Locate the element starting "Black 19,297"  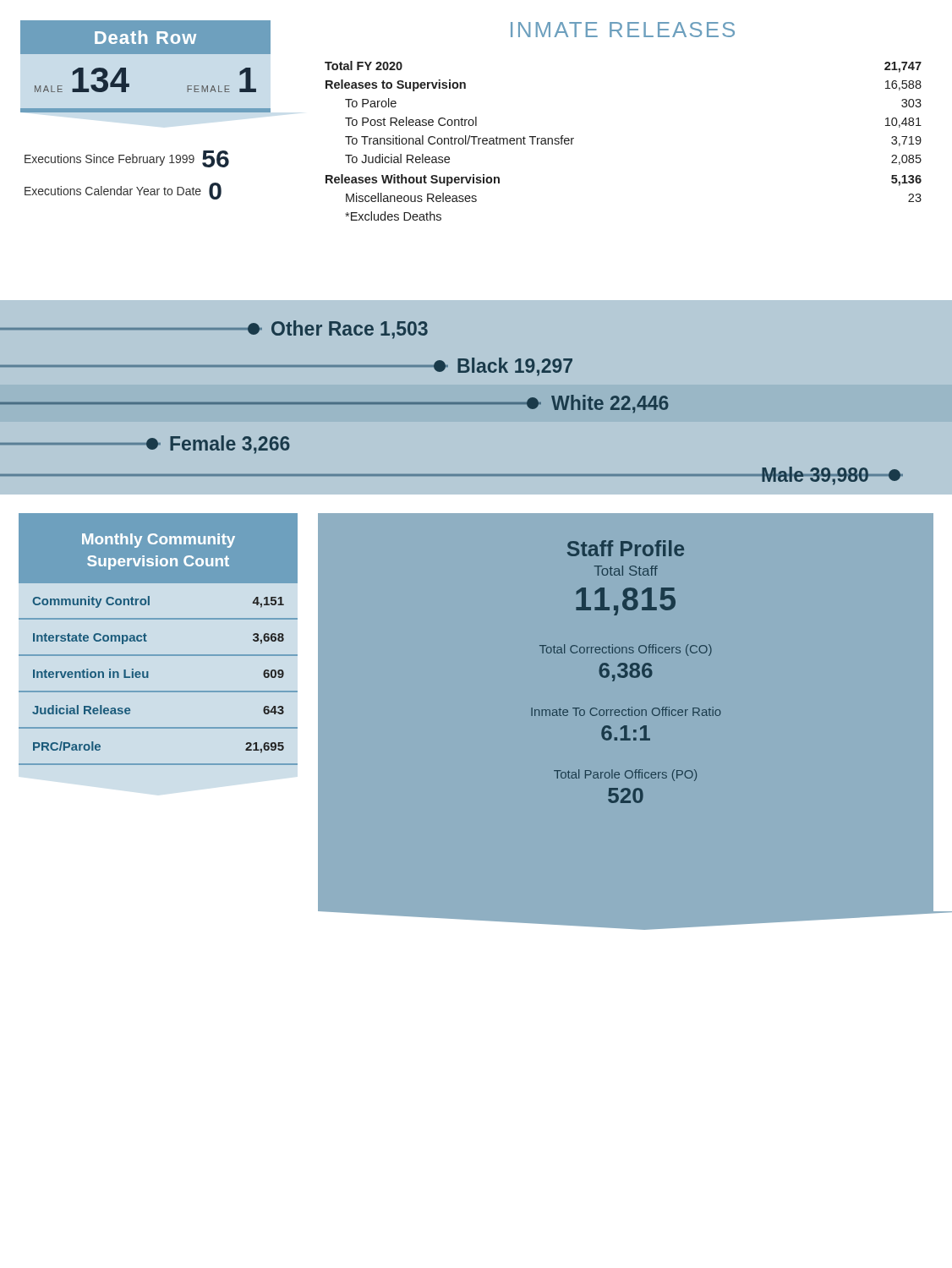click(x=287, y=366)
